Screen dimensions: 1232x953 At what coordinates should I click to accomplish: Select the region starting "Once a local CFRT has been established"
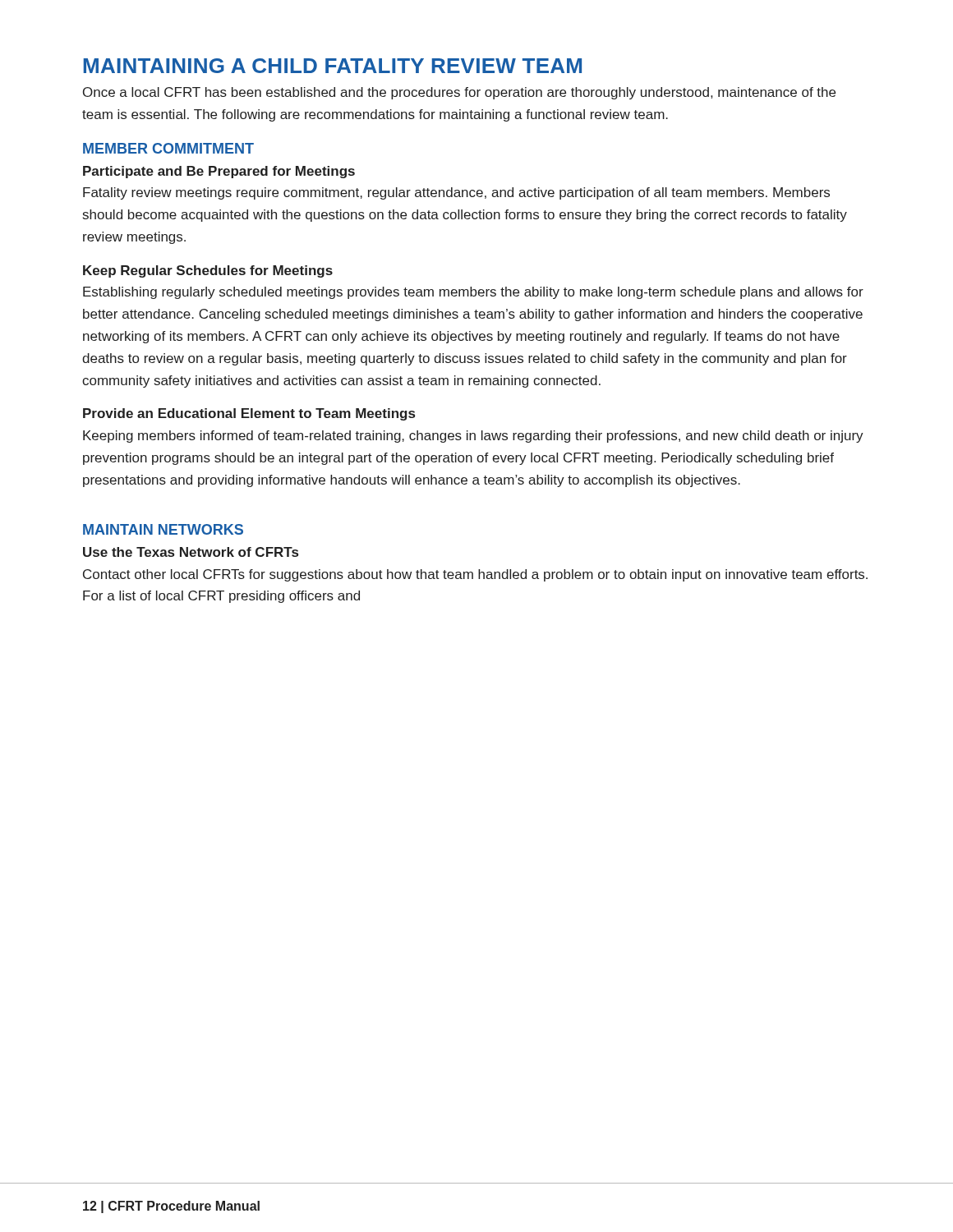(x=459, y=104)
